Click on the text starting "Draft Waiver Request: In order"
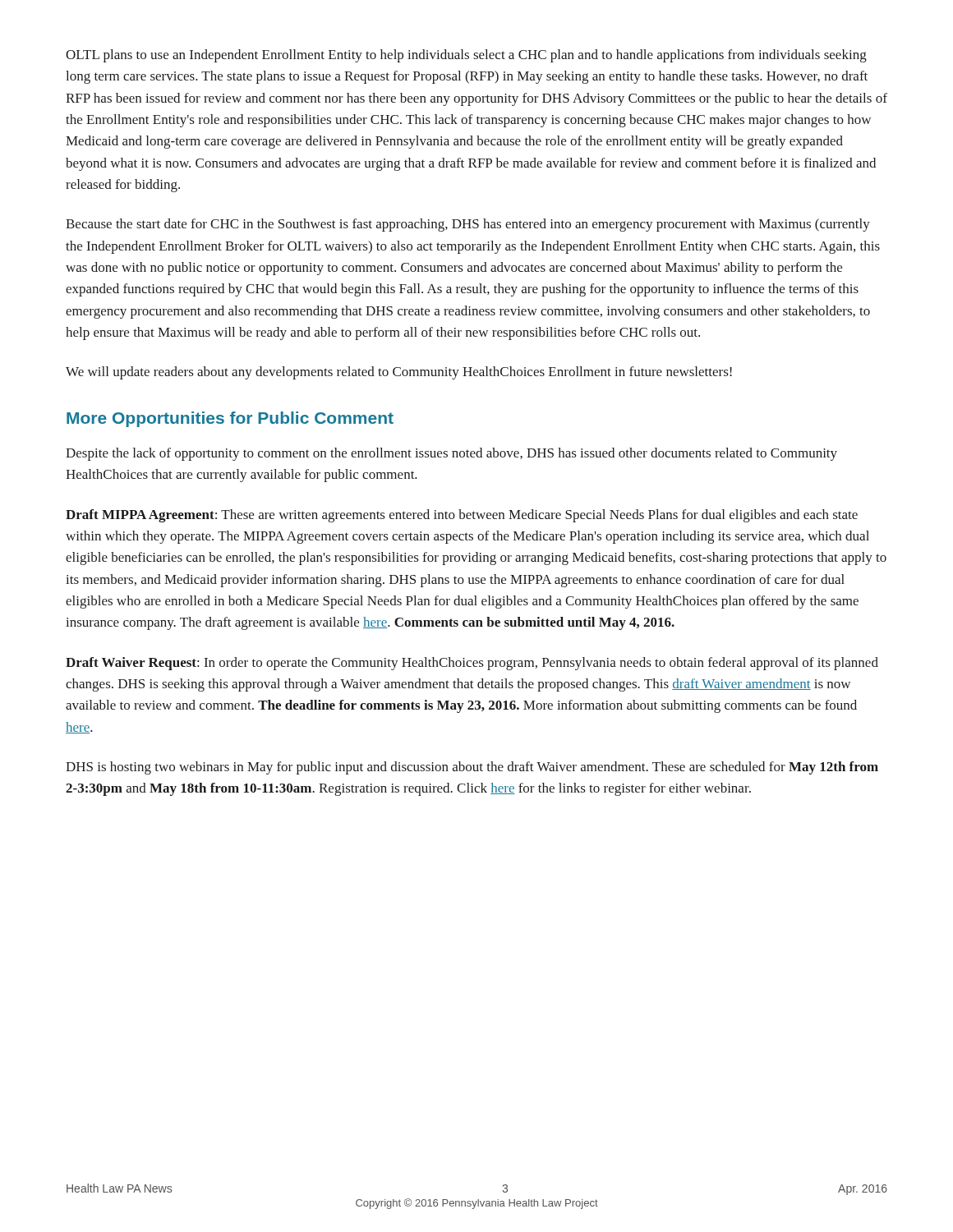 (x=472, y=694)
